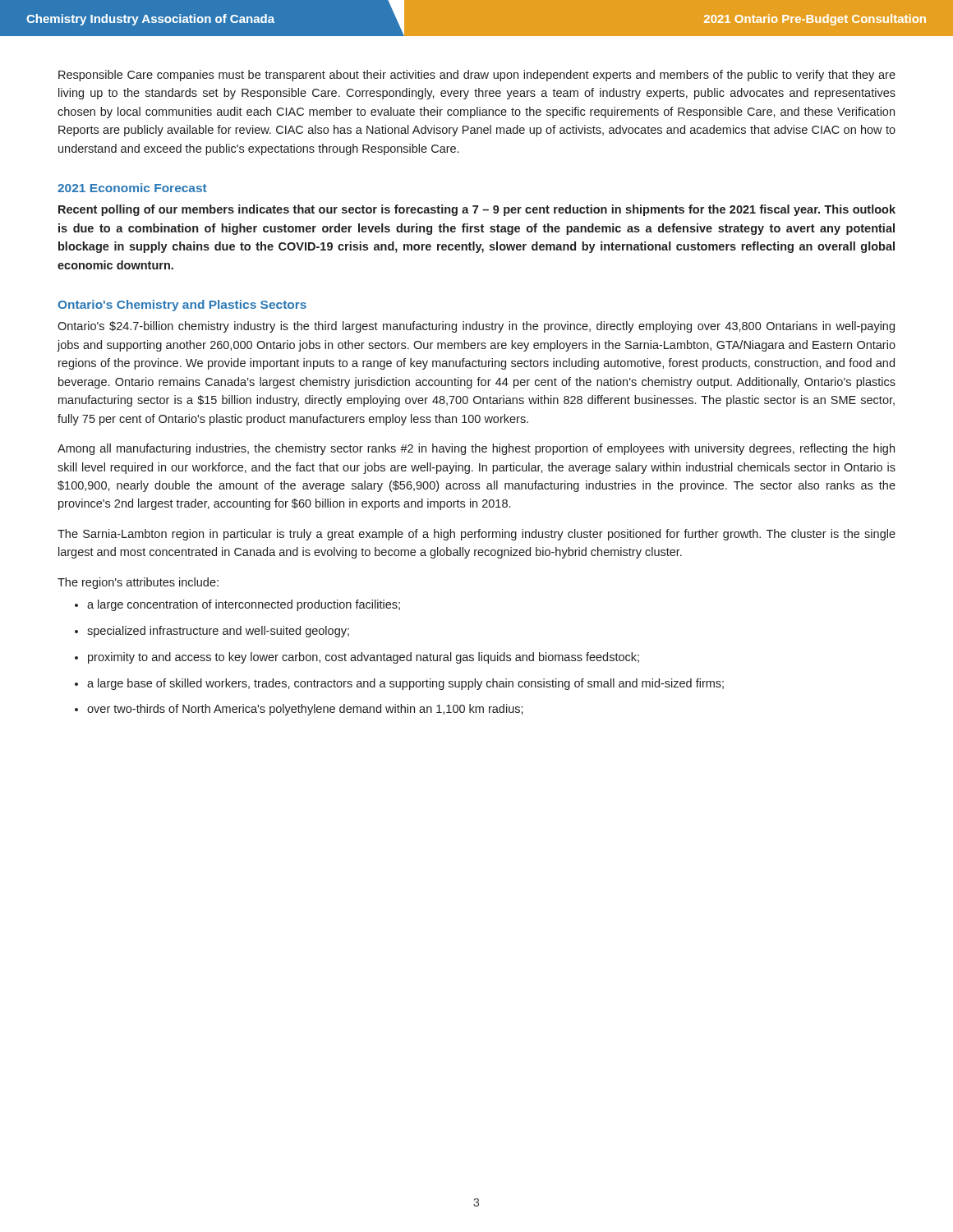Image resolution: width=953 pixels, height=1232 pixels.
Task: Locate the block of text that opens with "a large base of"
Action: coord(406,683)
